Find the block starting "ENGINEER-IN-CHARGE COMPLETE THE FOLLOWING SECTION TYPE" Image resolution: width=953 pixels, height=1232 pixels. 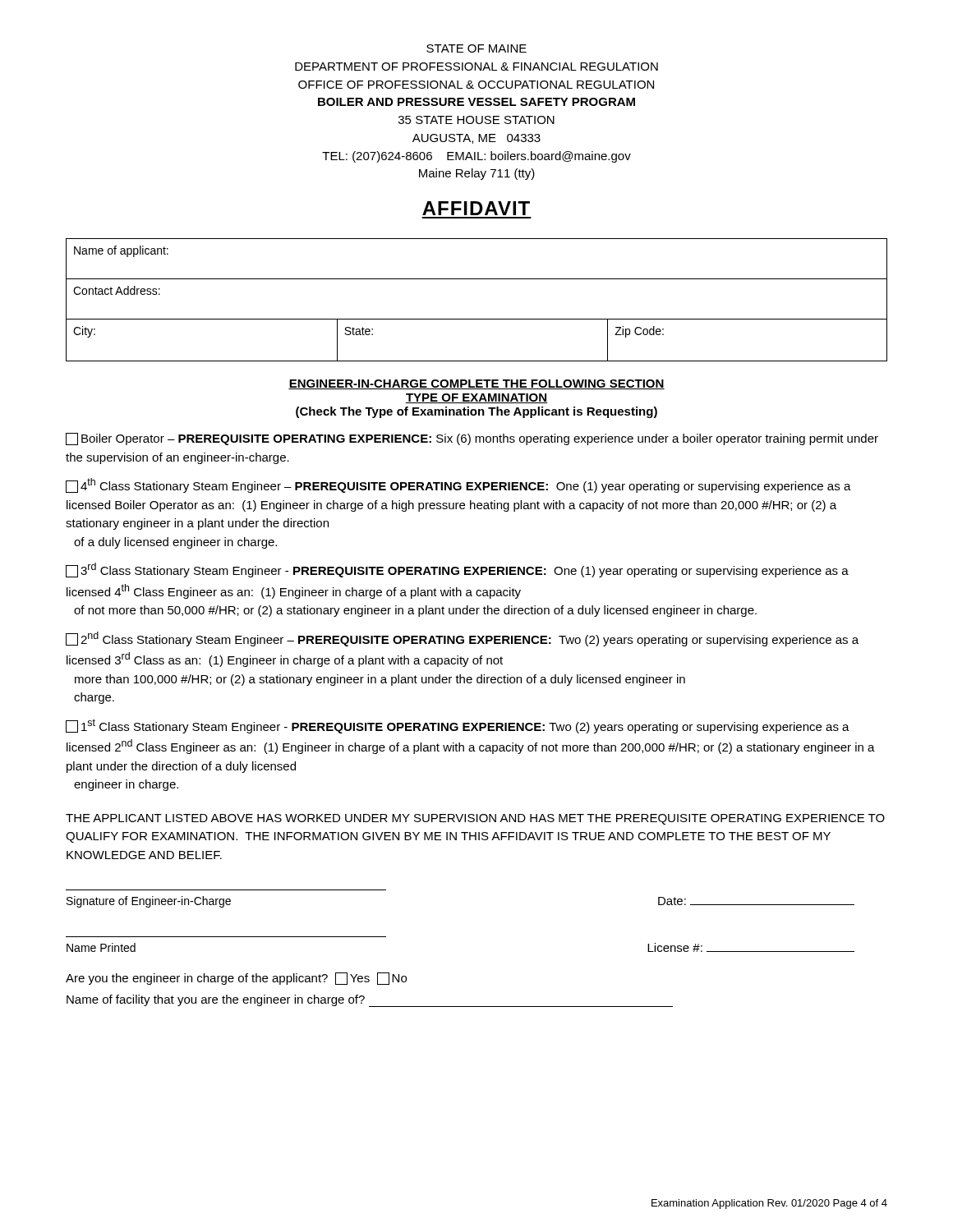476,397
